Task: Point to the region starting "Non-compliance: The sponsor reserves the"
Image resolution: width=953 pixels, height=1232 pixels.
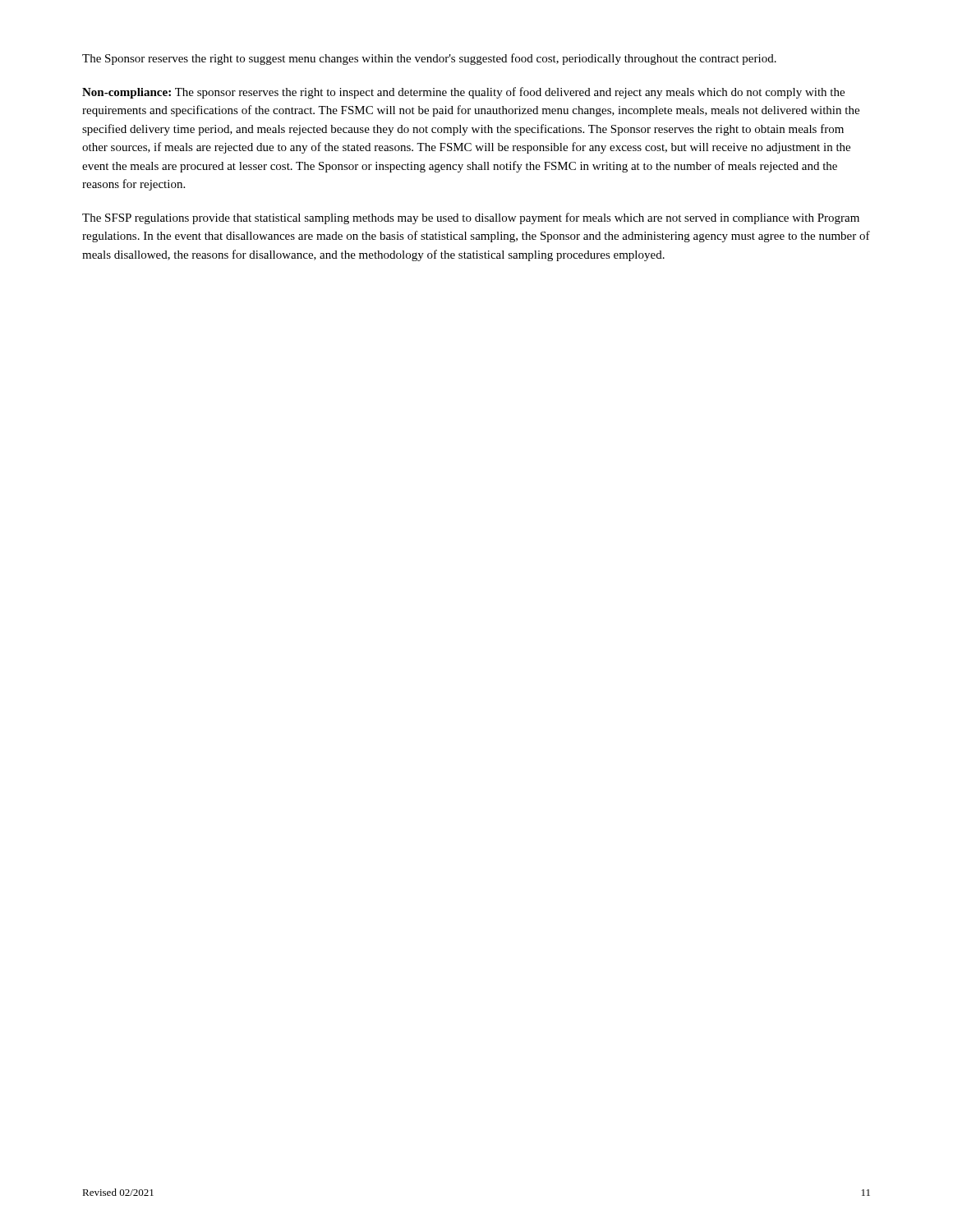Action: coord(471,138)
